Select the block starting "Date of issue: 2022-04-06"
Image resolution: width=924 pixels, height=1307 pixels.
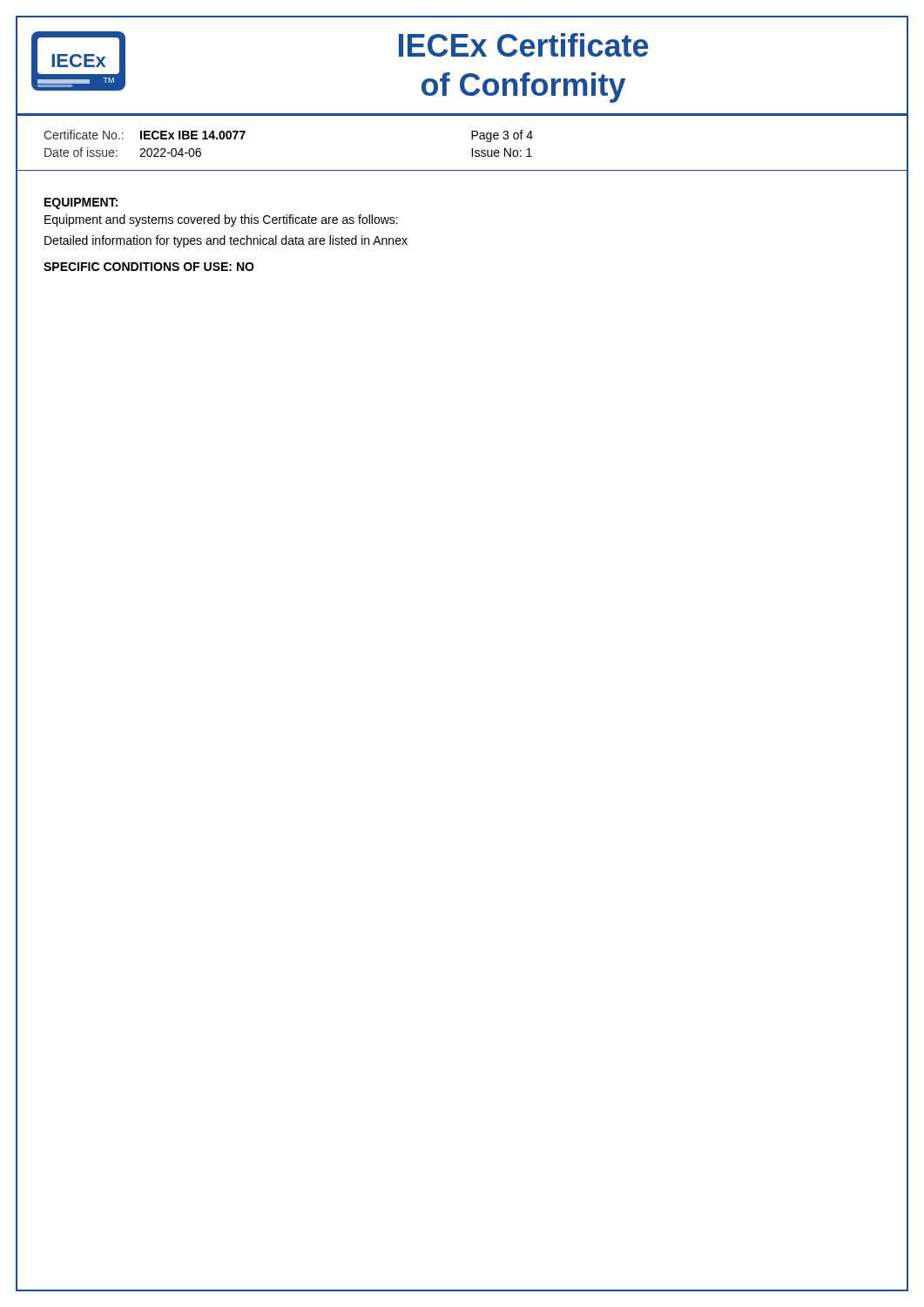tap(123, 152)
